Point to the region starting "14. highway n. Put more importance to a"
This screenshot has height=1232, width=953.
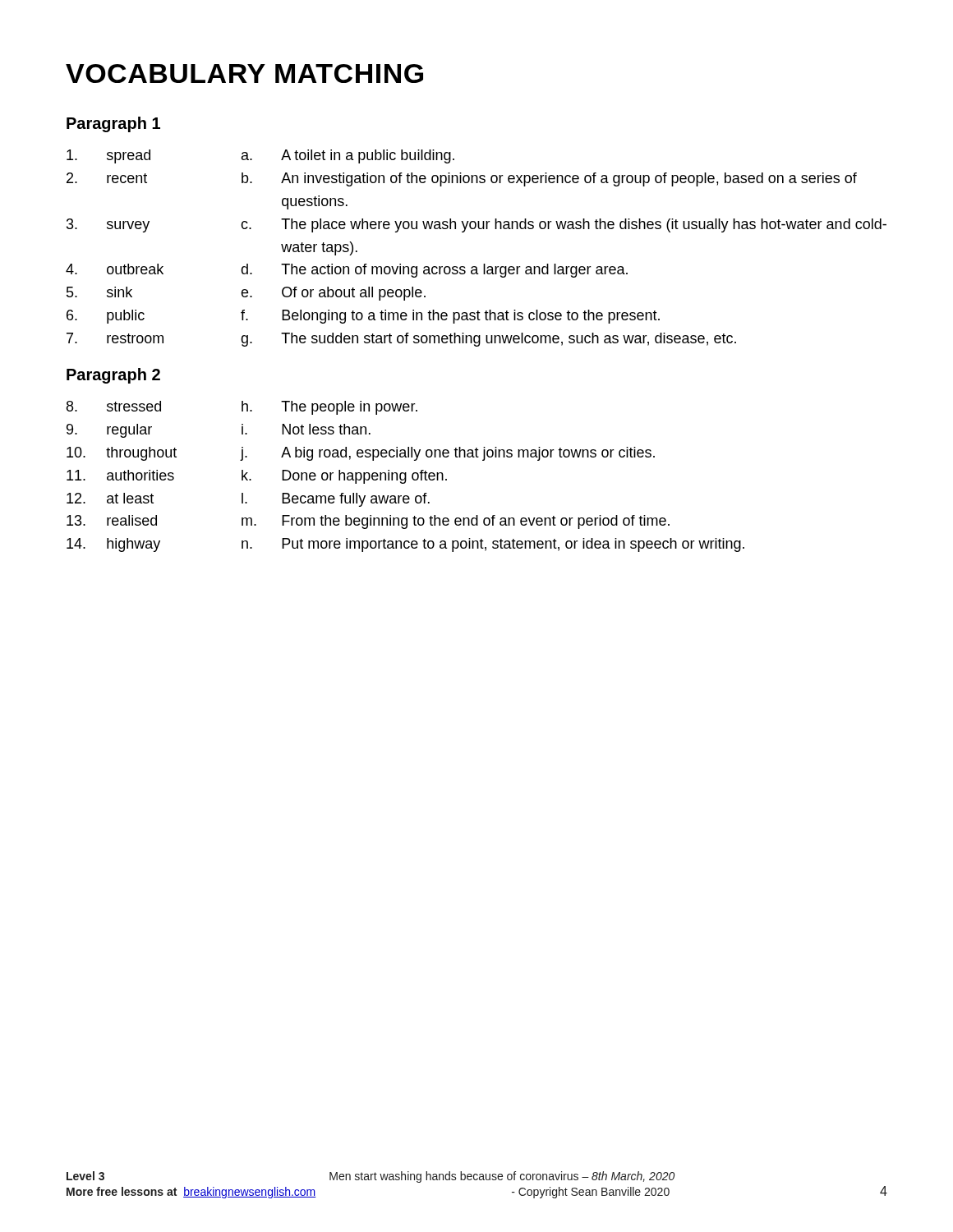pyautogui.click(x=476, y=545)
